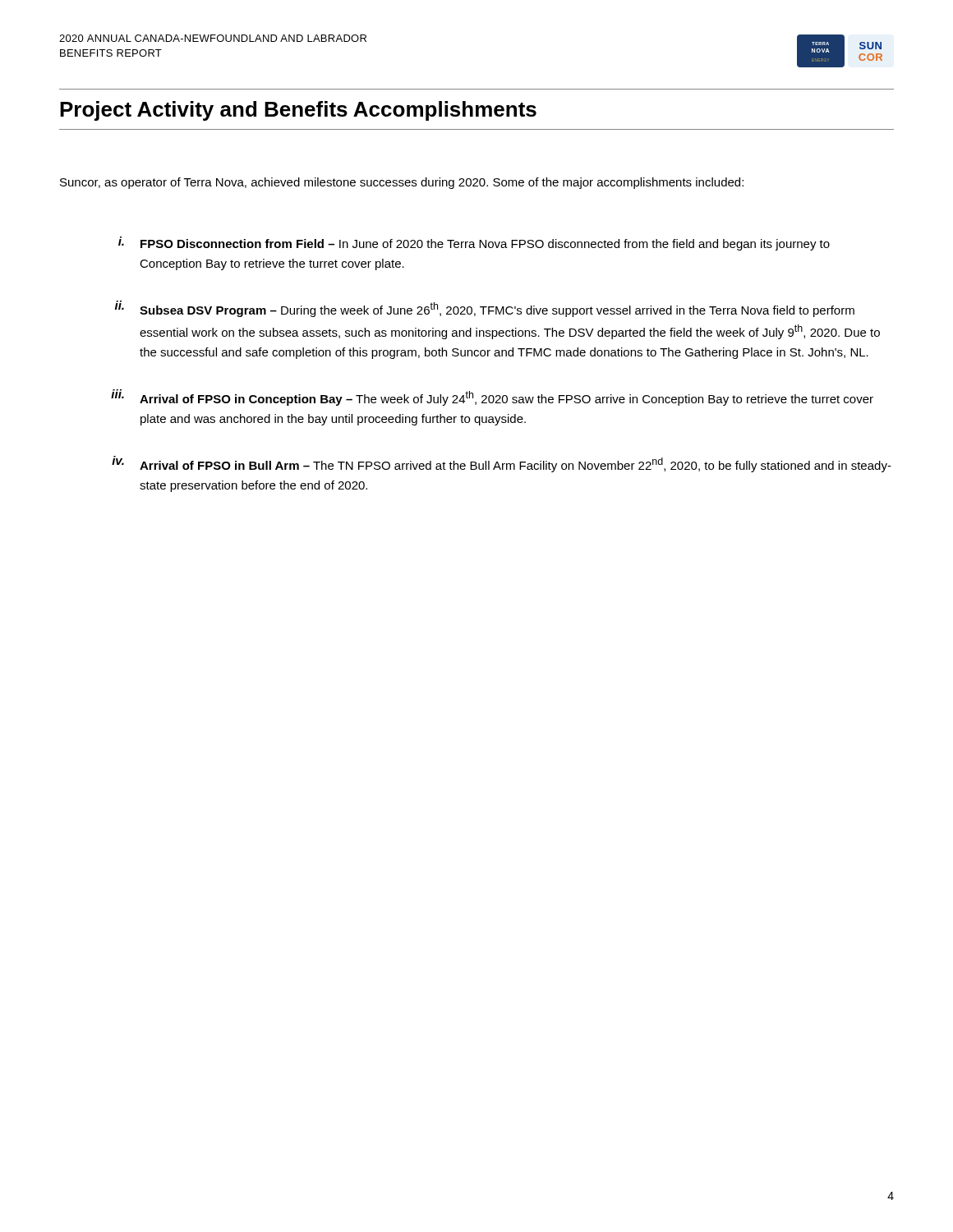Select the element starting "iii. Arrival of FPSO"
Viewport: 953px width, 1232px height.
(476, 408)
